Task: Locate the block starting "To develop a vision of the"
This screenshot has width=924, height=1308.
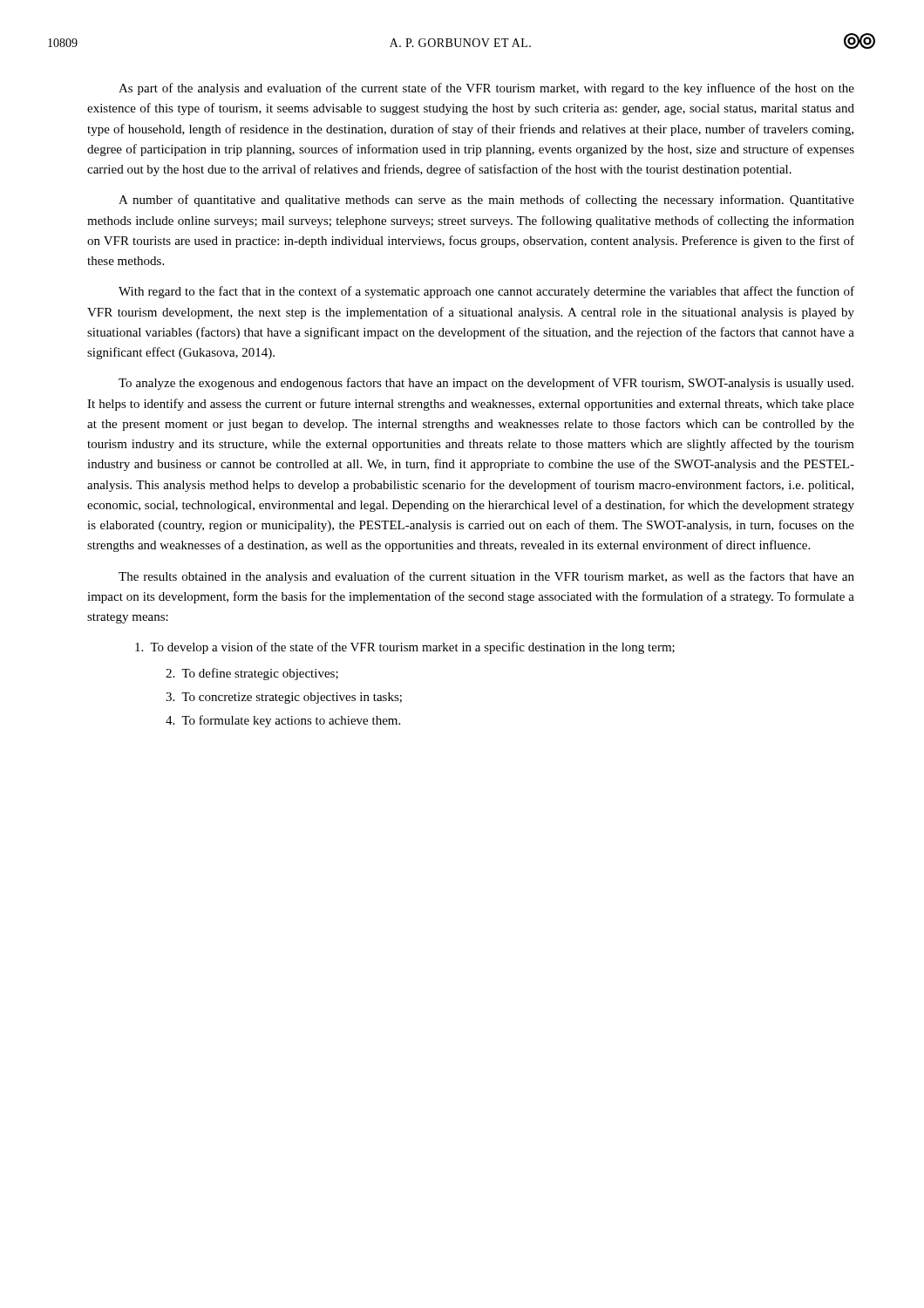Action: coord(405,647)
